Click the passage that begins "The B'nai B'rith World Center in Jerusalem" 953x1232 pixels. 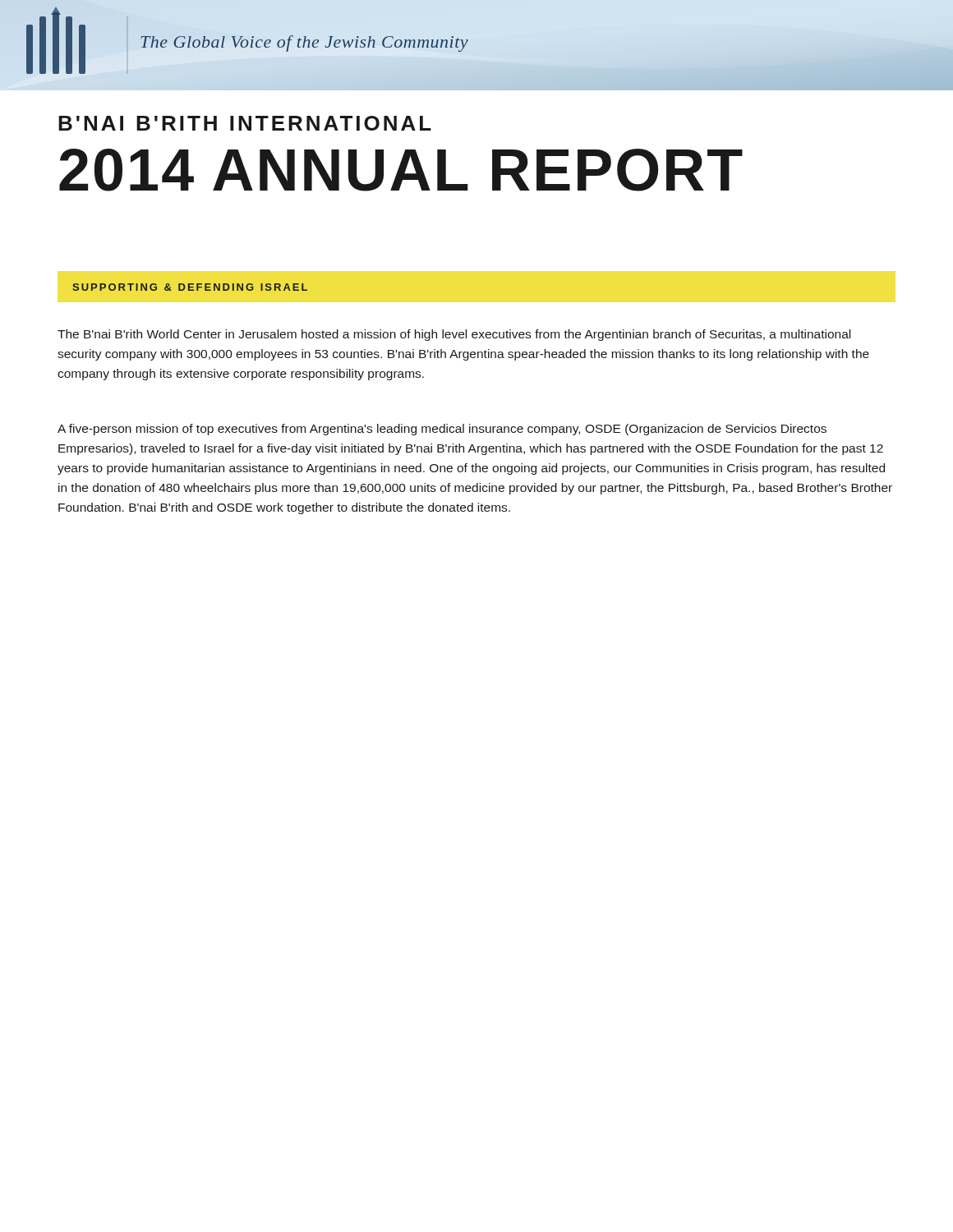click(x=463, y=354)
